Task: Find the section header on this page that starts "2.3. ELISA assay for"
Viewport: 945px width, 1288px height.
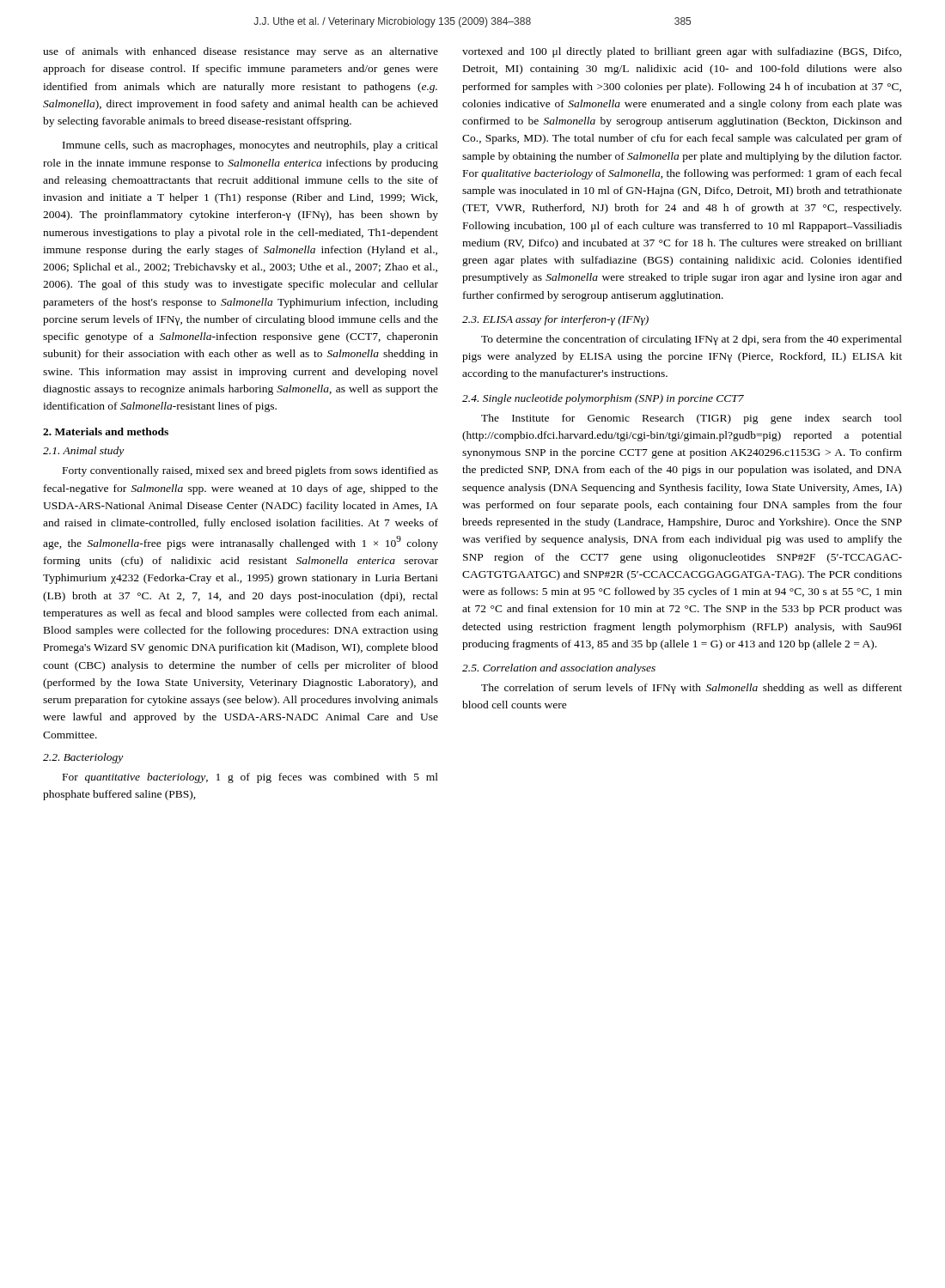Action: point(556,319)
